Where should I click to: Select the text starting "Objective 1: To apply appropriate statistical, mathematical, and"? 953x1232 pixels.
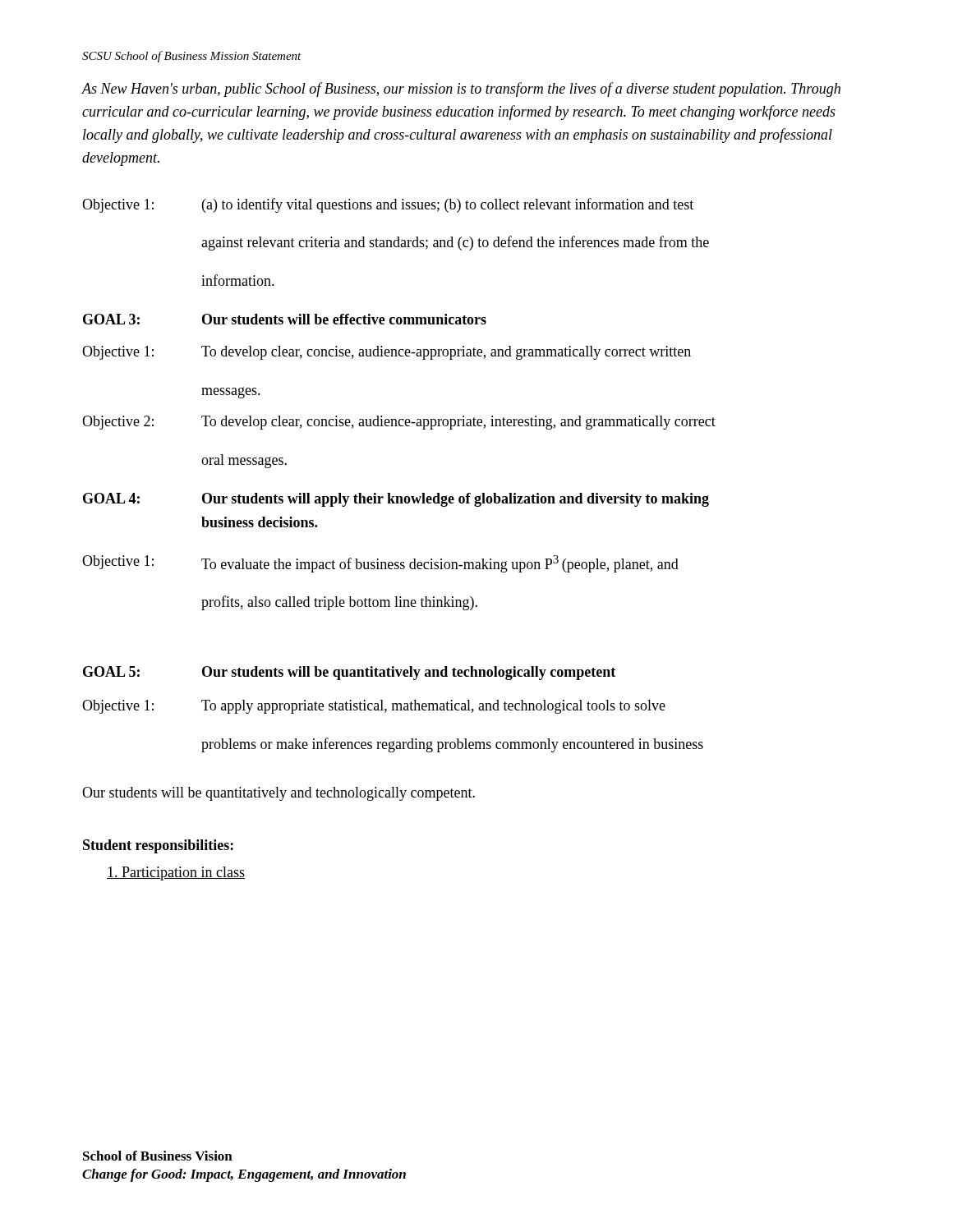click(374, 707)
